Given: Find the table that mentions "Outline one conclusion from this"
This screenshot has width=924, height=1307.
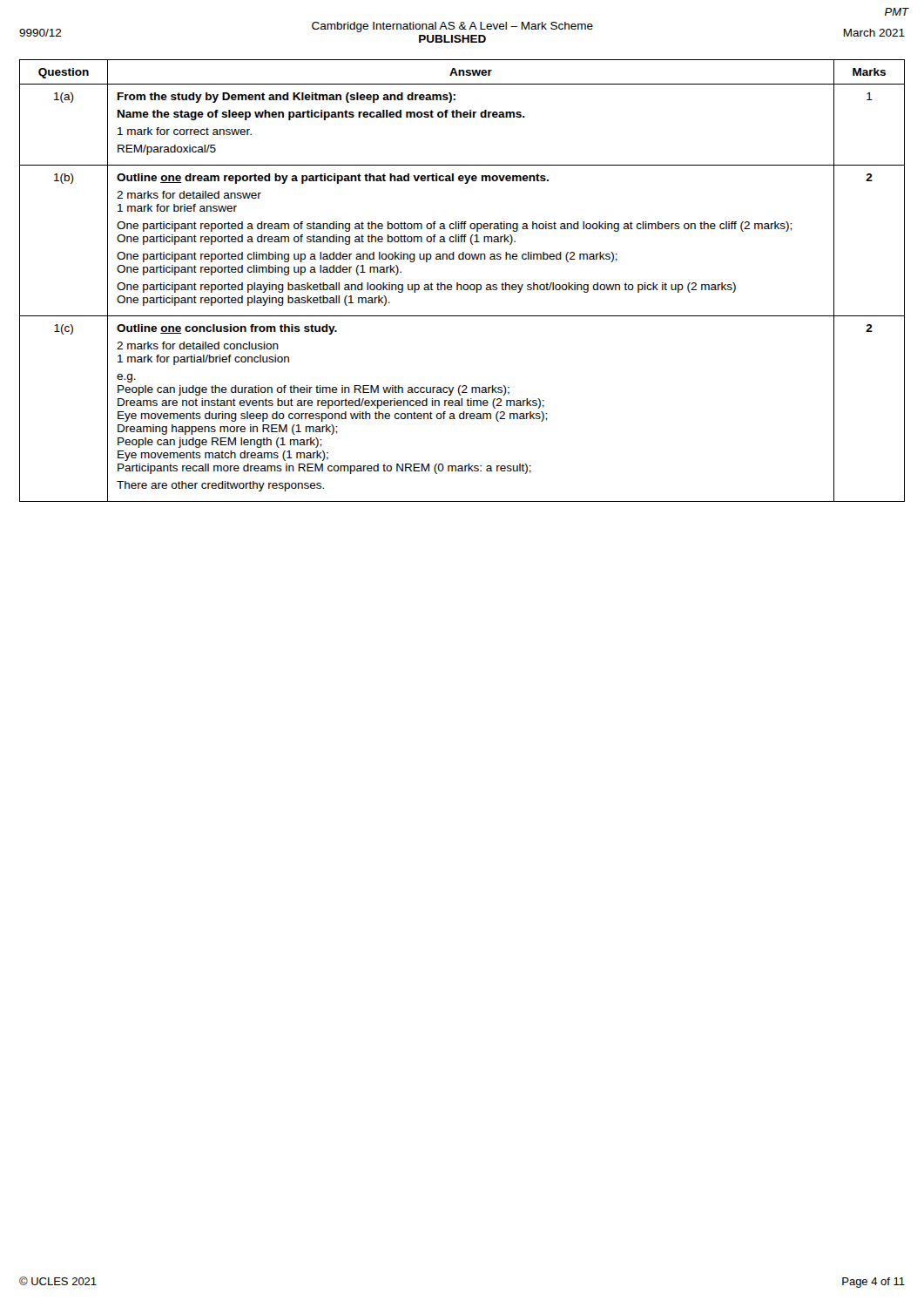Looking at the screenshot, I should pyautogui.click(x=462, y=281).
